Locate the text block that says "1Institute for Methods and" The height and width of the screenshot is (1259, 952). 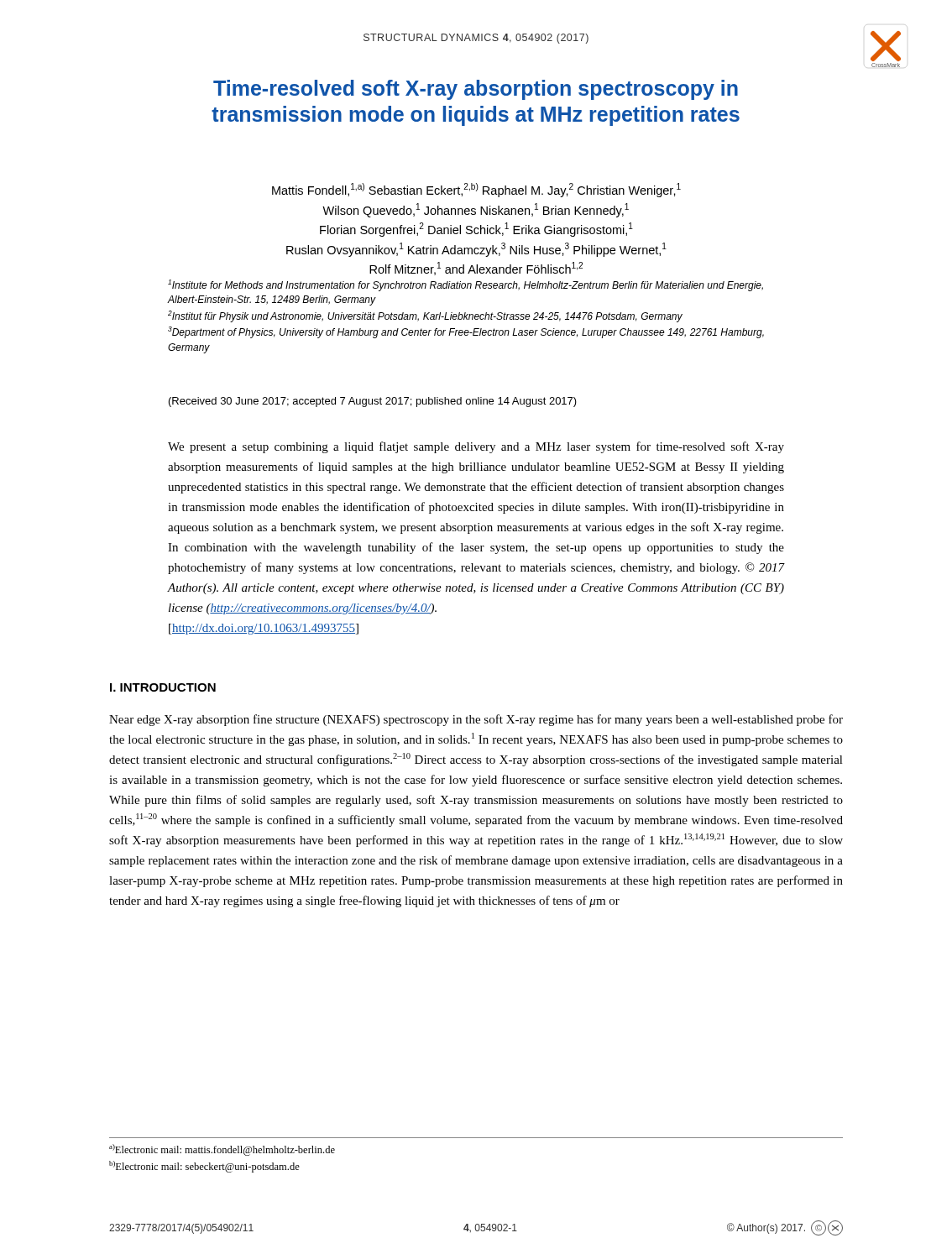(466, 315)
